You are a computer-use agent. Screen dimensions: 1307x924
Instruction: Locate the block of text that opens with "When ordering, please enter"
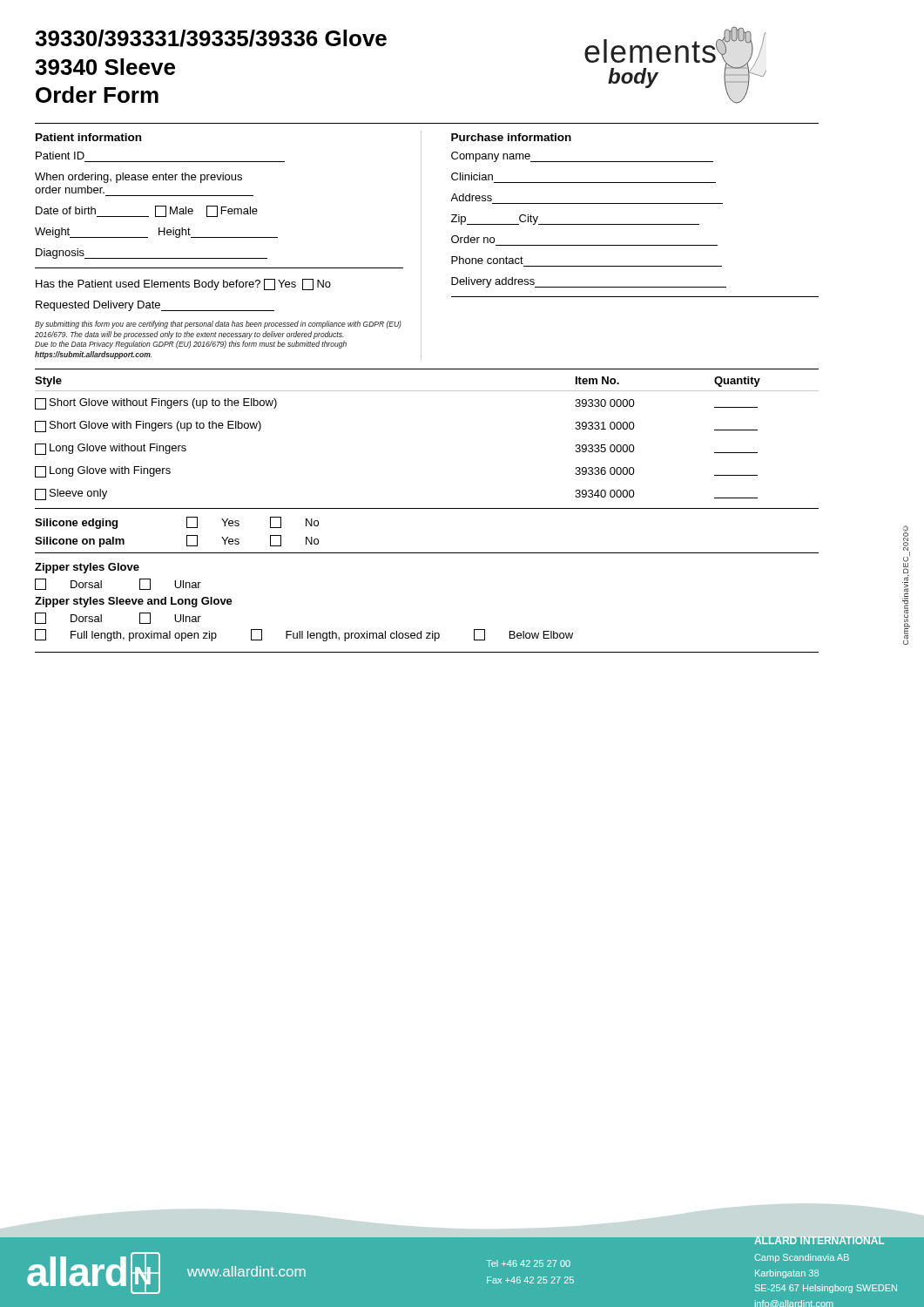point(144,183)
